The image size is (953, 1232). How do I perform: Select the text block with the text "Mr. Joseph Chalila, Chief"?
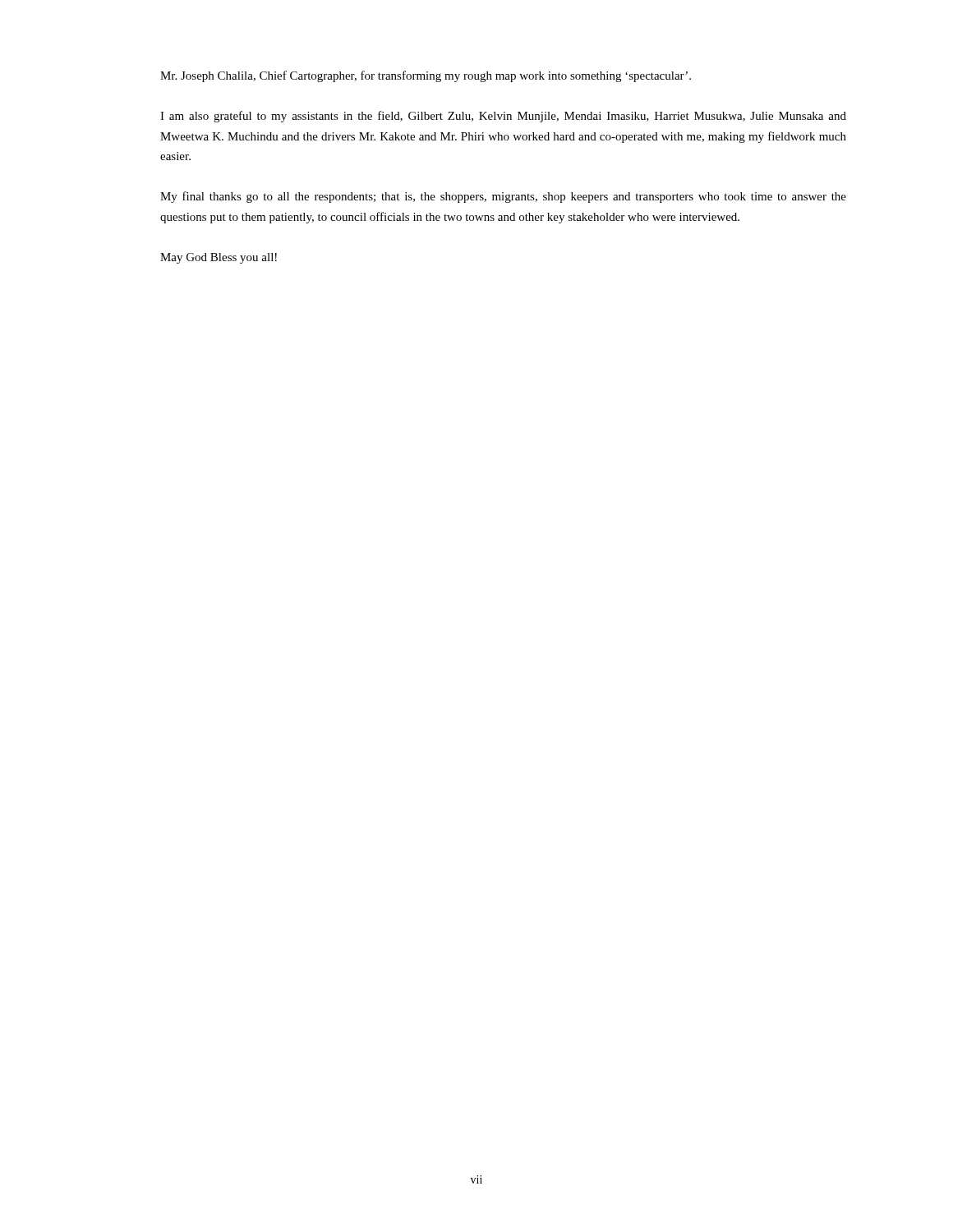pos(426,76)
